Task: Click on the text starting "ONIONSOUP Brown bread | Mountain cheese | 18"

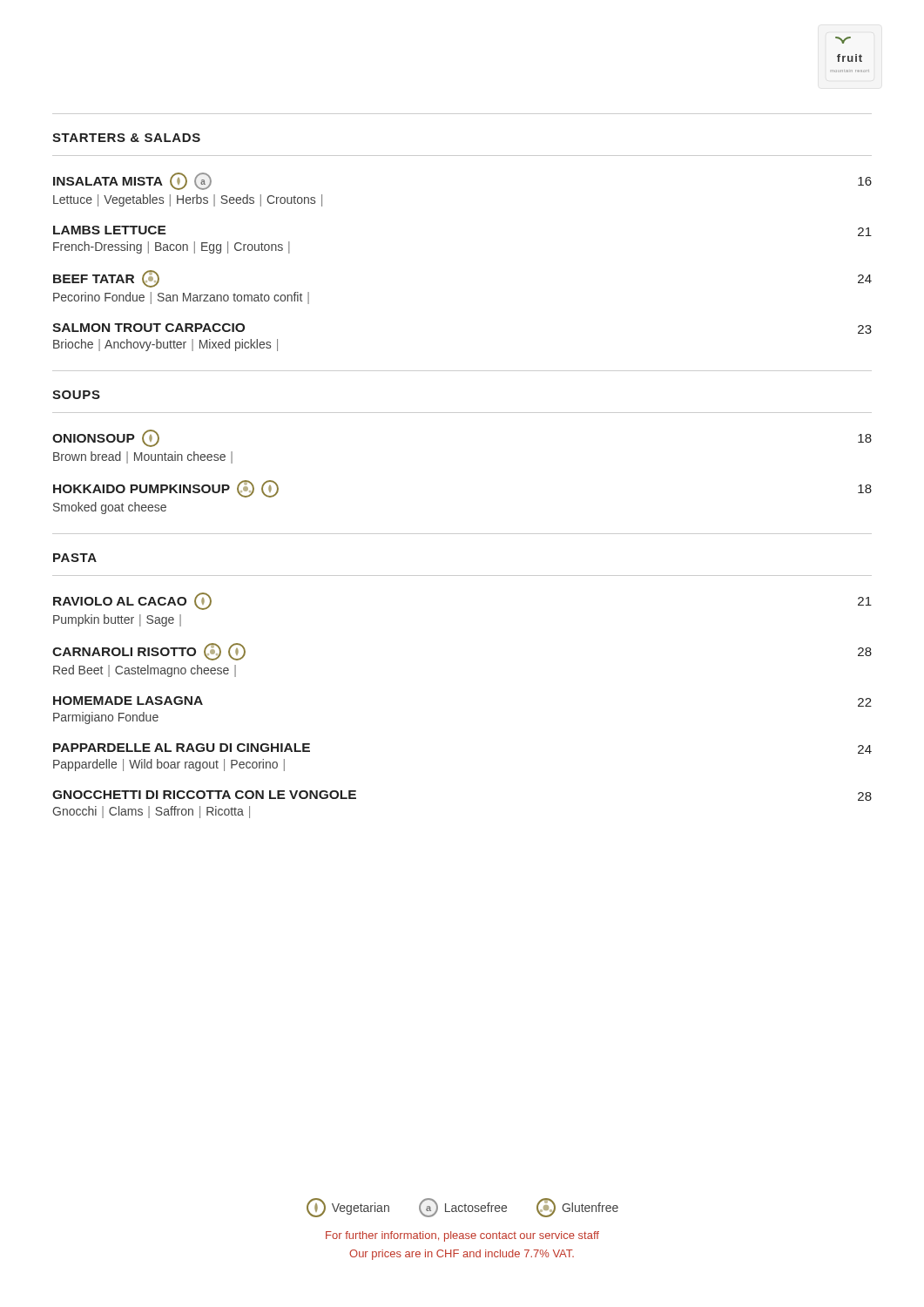Action: (x=101, y=438)
